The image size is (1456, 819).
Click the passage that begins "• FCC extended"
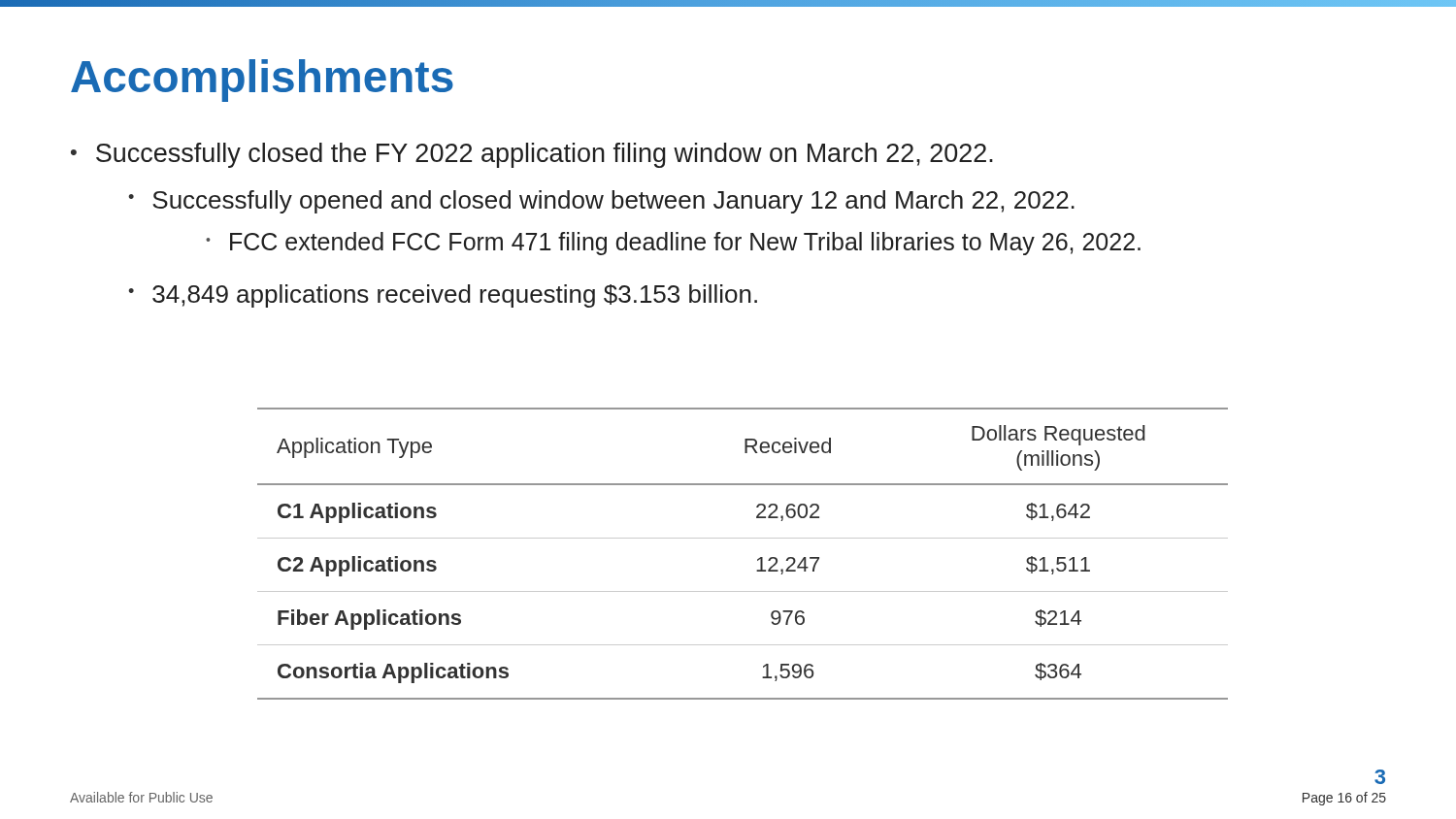point(674,242)
